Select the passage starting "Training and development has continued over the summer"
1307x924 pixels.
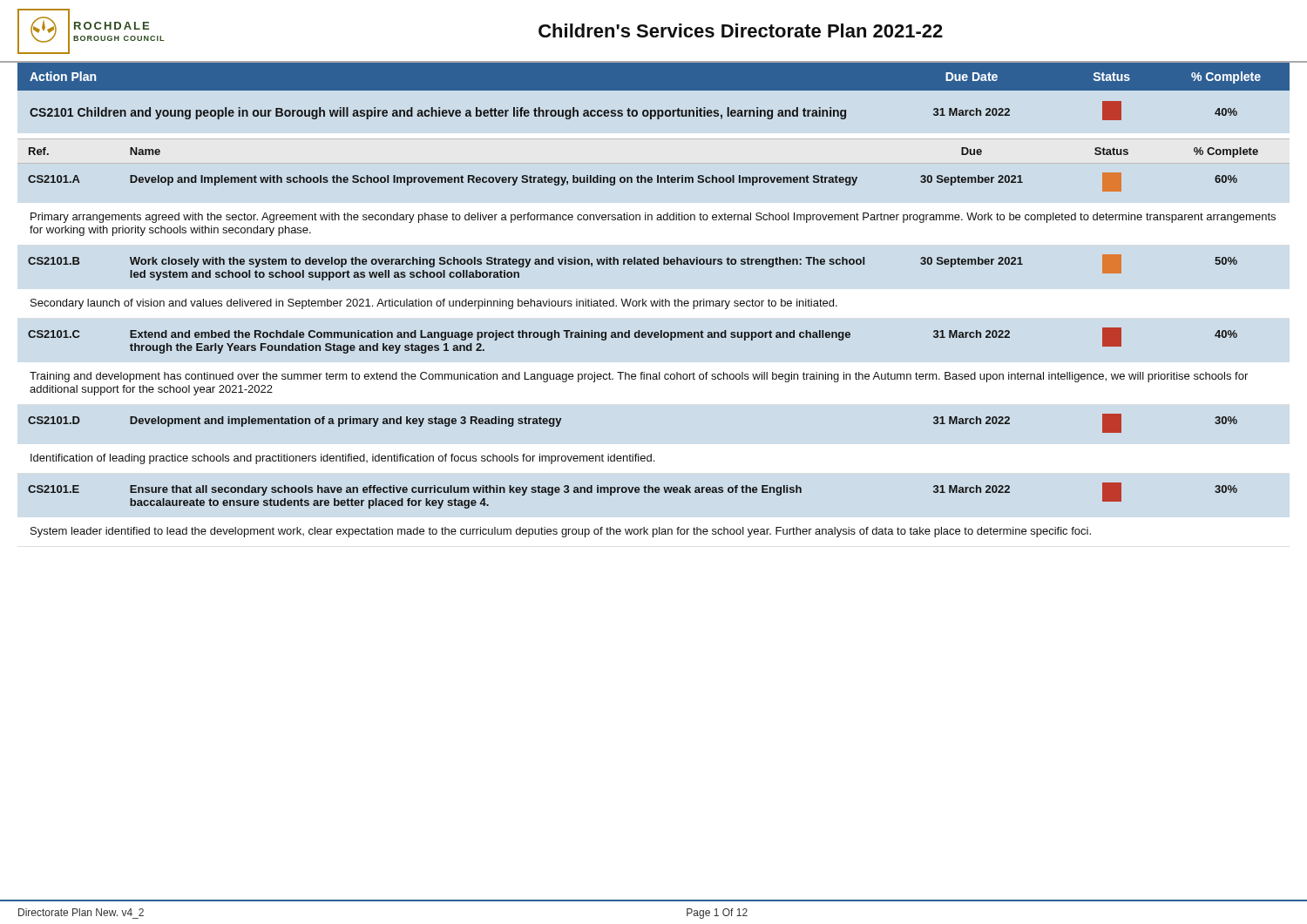click(639, 382)
